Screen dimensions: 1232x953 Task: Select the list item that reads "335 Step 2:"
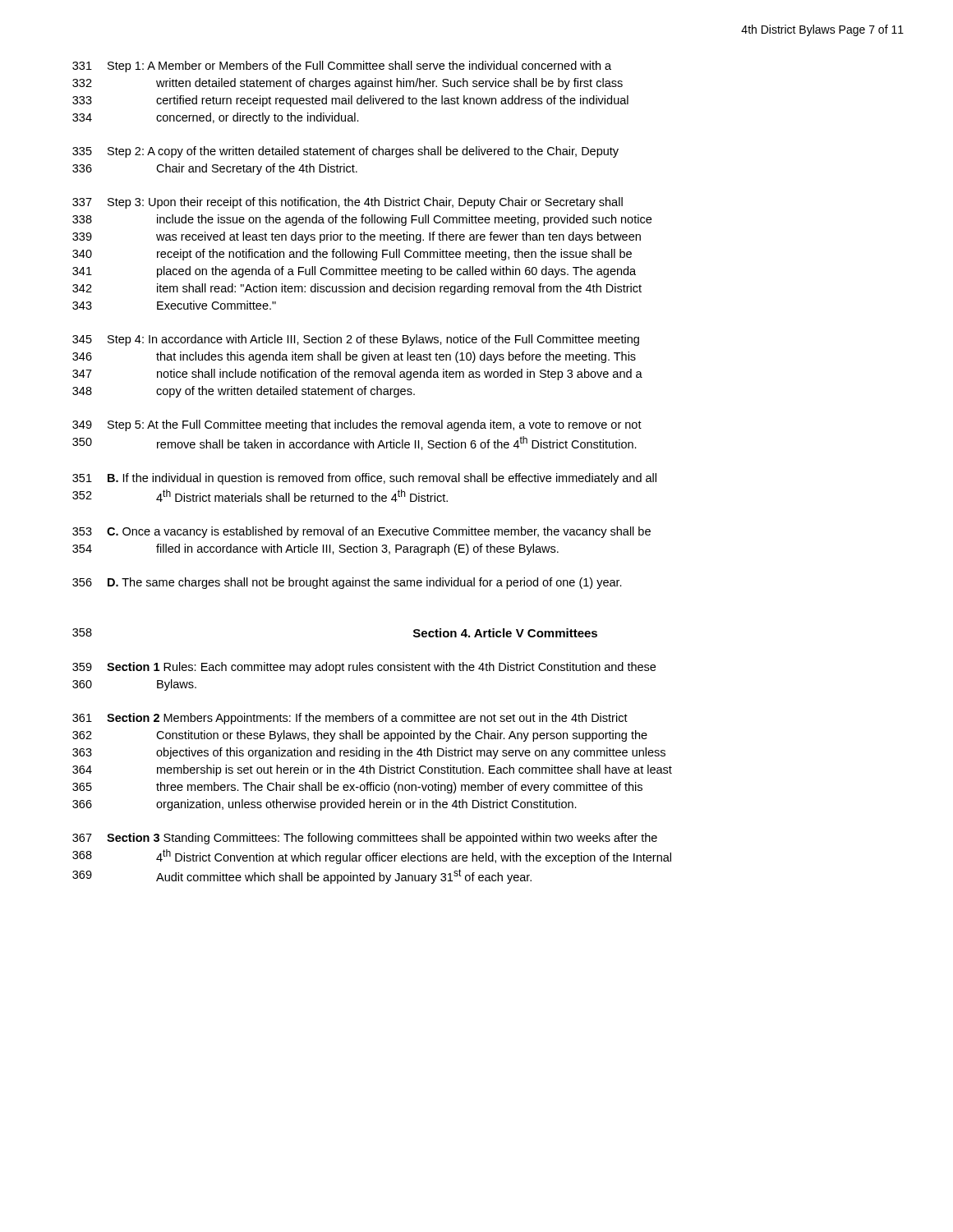click(476, 160)
